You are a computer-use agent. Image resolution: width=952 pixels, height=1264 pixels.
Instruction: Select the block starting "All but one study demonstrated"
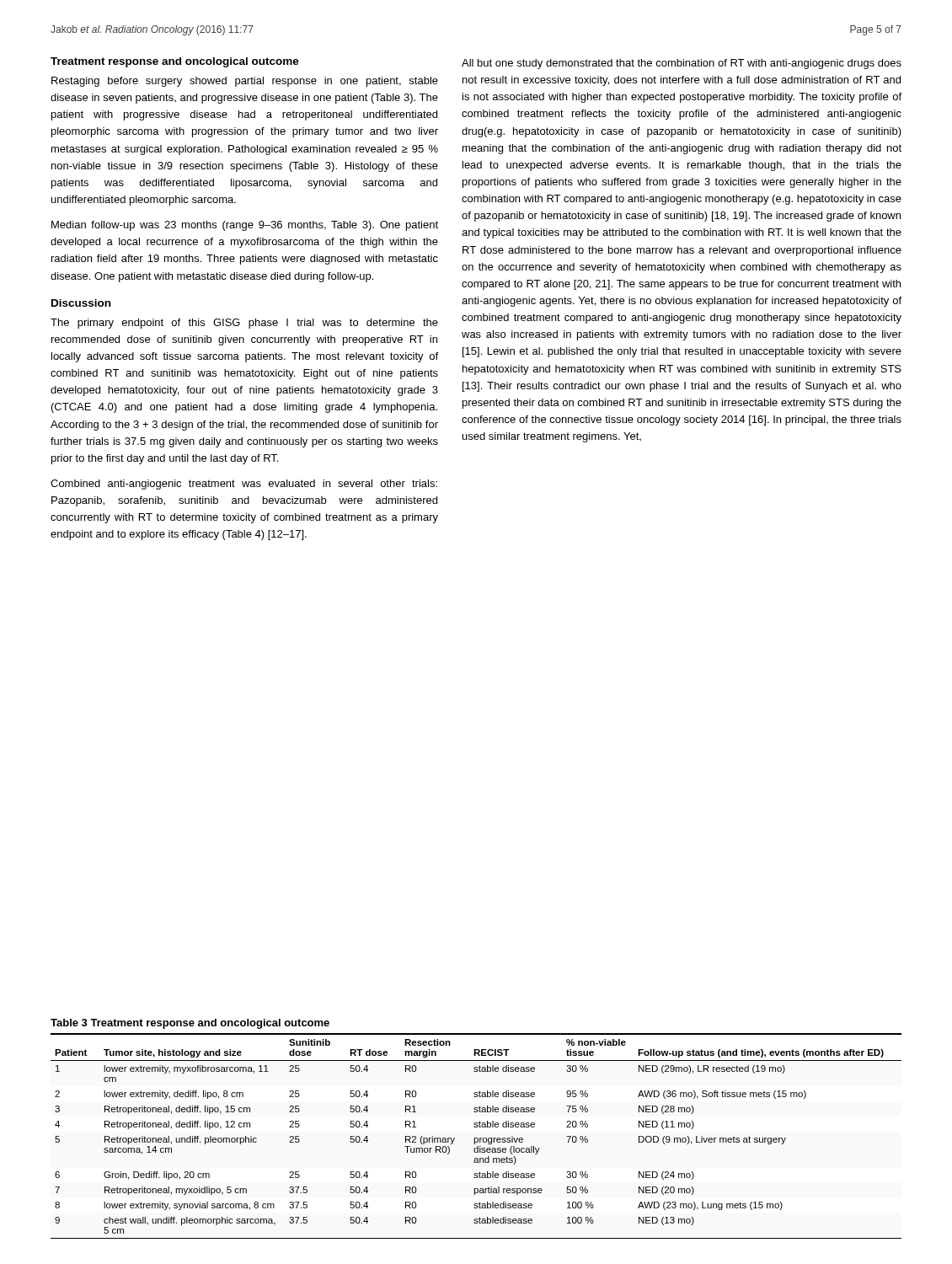[682, 250]
